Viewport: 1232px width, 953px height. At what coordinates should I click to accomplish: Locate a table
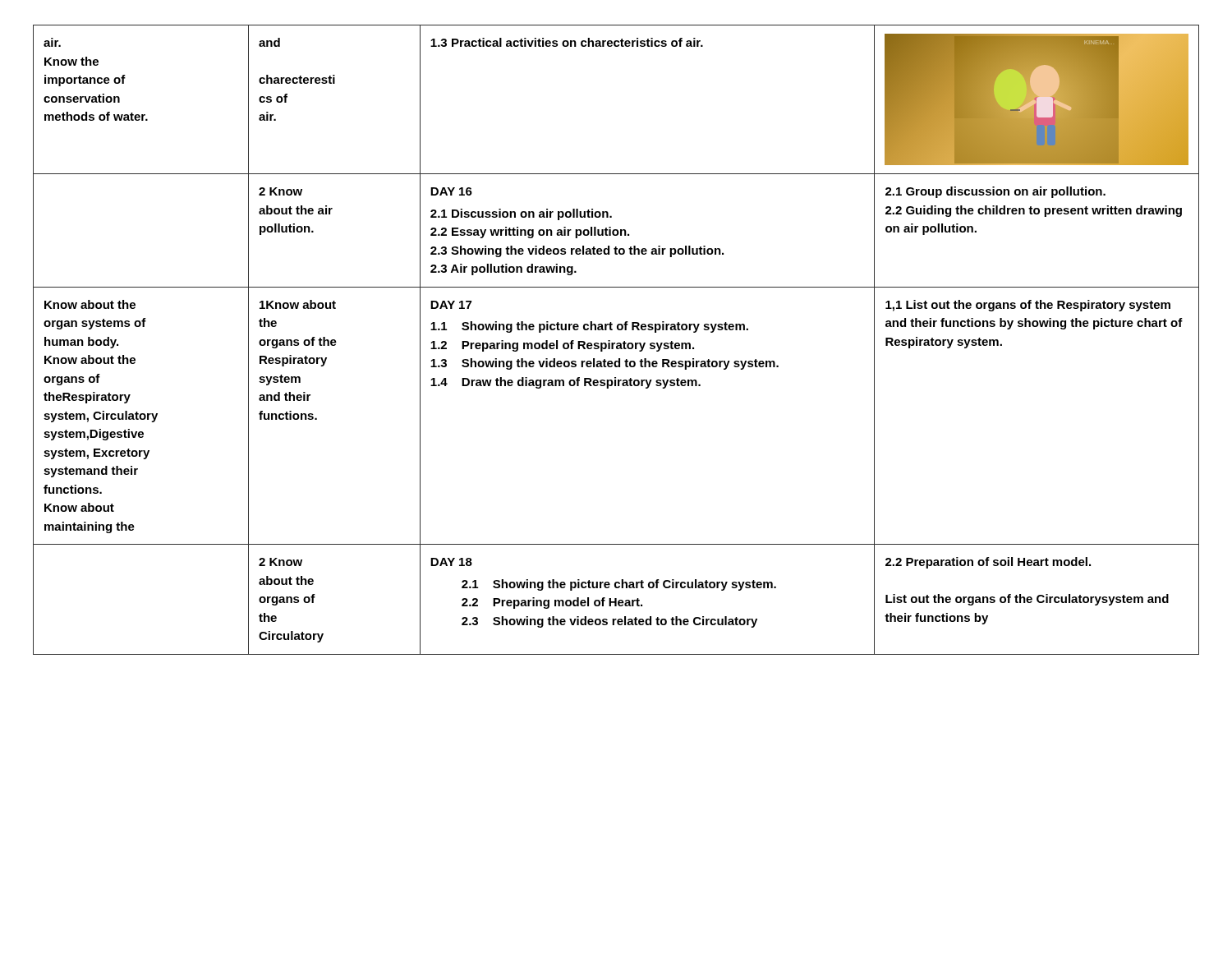click(616, 340)
